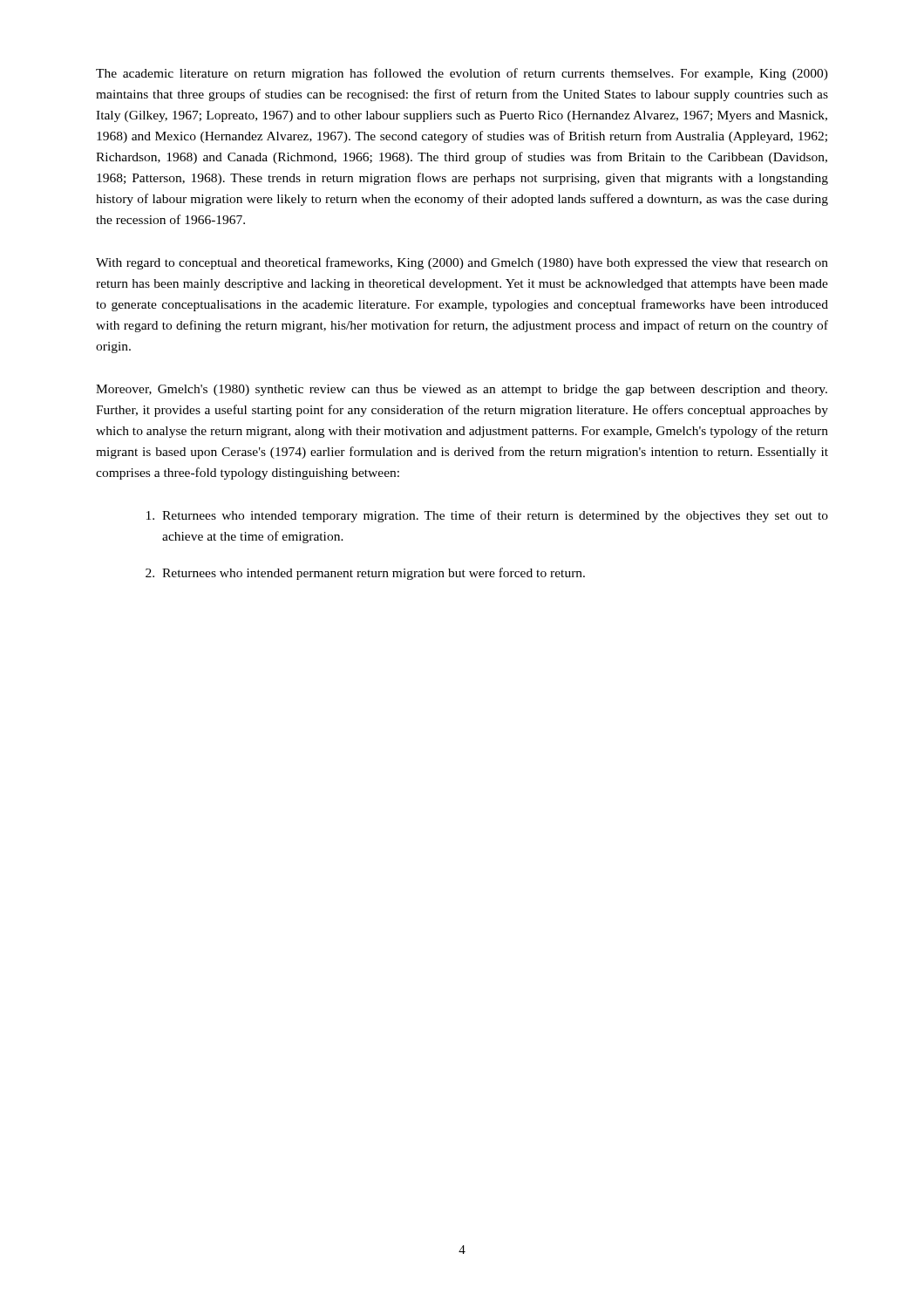Viewport: 924px width, 1308px height.
Task: Click on the text block starting "Moreover, Gmelch's (1980) synthetic review can"
Action: [x=462, y=430]
